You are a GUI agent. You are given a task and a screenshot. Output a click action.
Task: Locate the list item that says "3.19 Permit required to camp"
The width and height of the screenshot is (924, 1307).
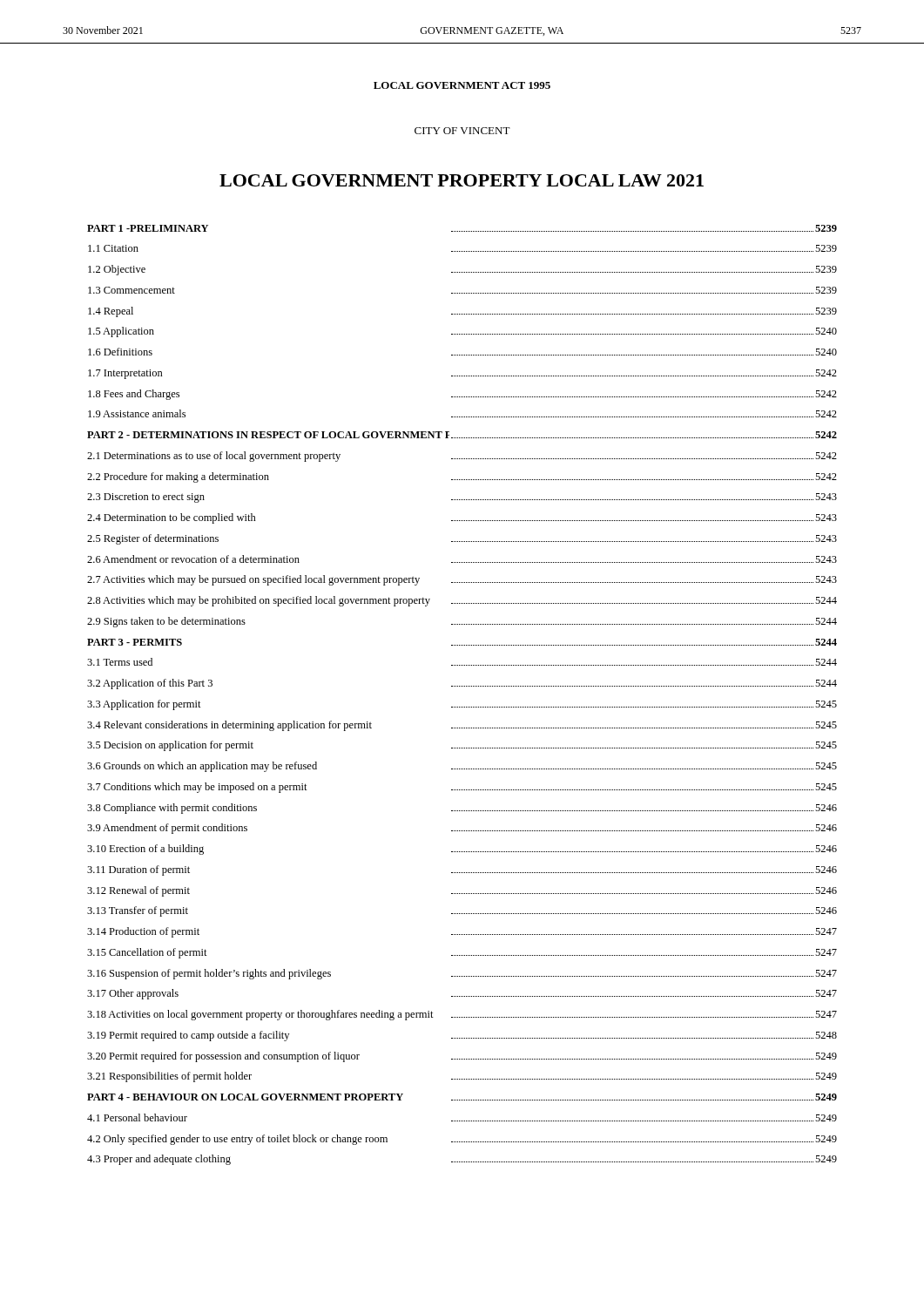click(x=462, y=1035)
